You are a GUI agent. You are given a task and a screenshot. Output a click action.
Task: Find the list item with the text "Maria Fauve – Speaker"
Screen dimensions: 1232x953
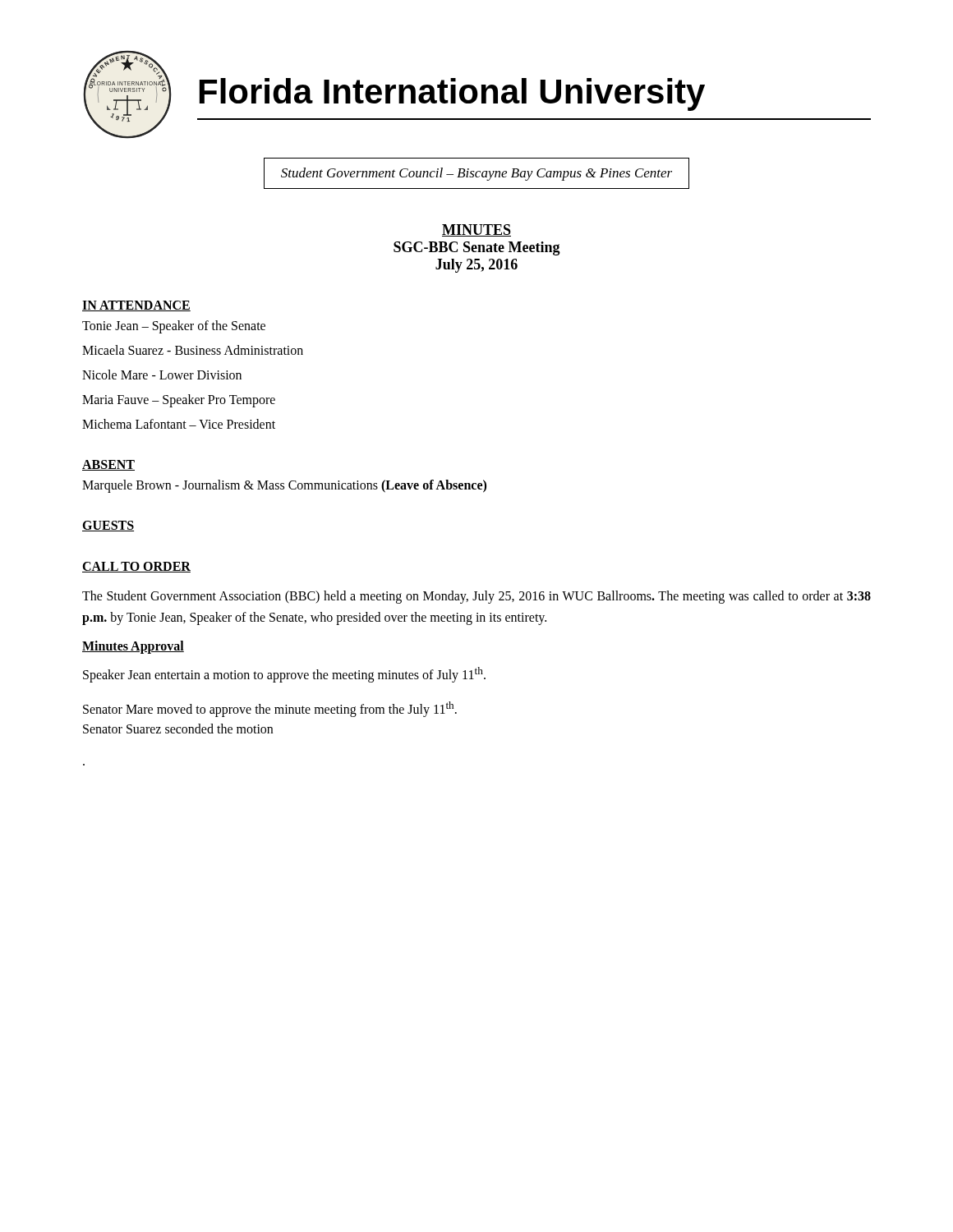179,400
